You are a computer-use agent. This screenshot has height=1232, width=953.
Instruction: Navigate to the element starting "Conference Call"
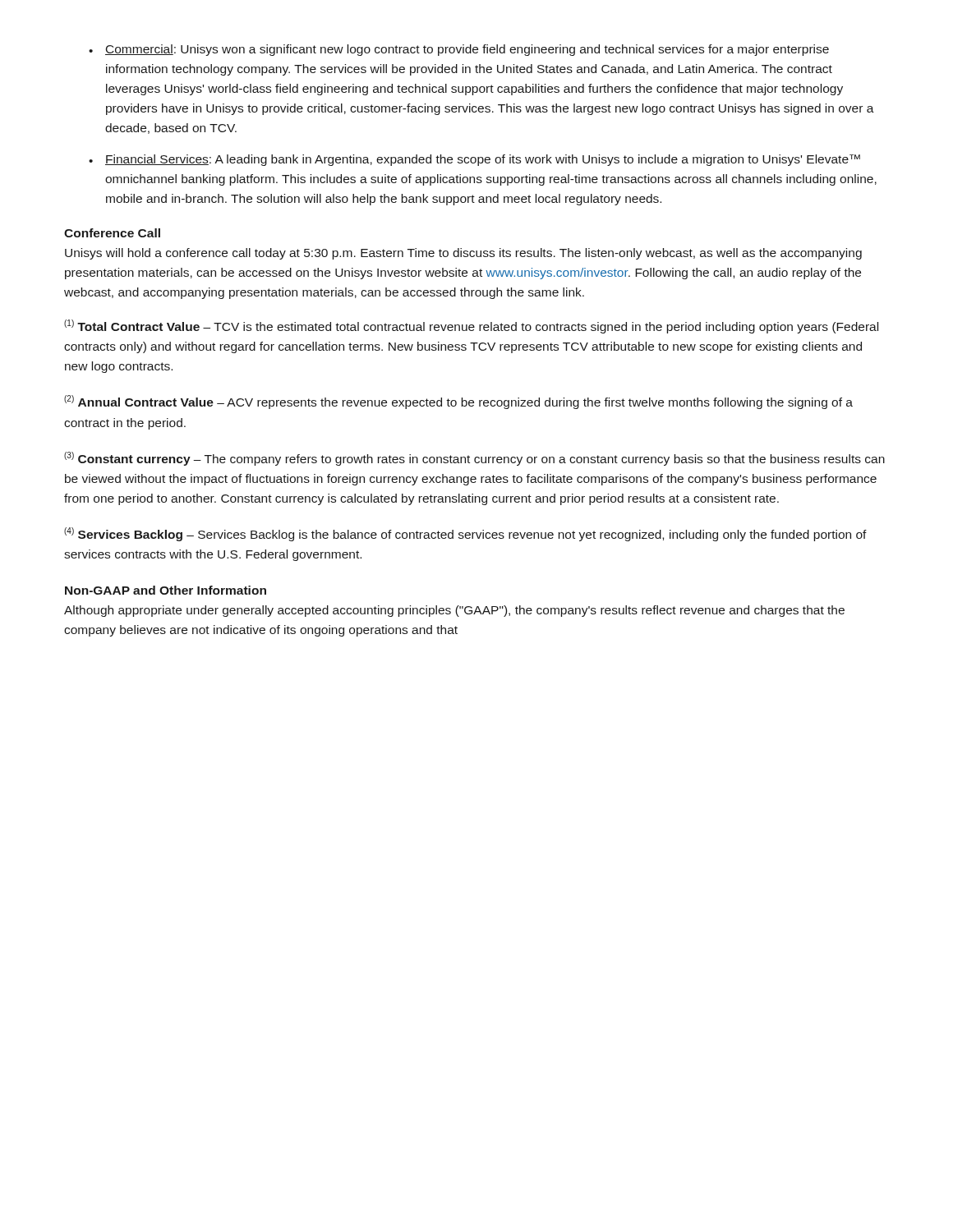[x=113, y=233]
